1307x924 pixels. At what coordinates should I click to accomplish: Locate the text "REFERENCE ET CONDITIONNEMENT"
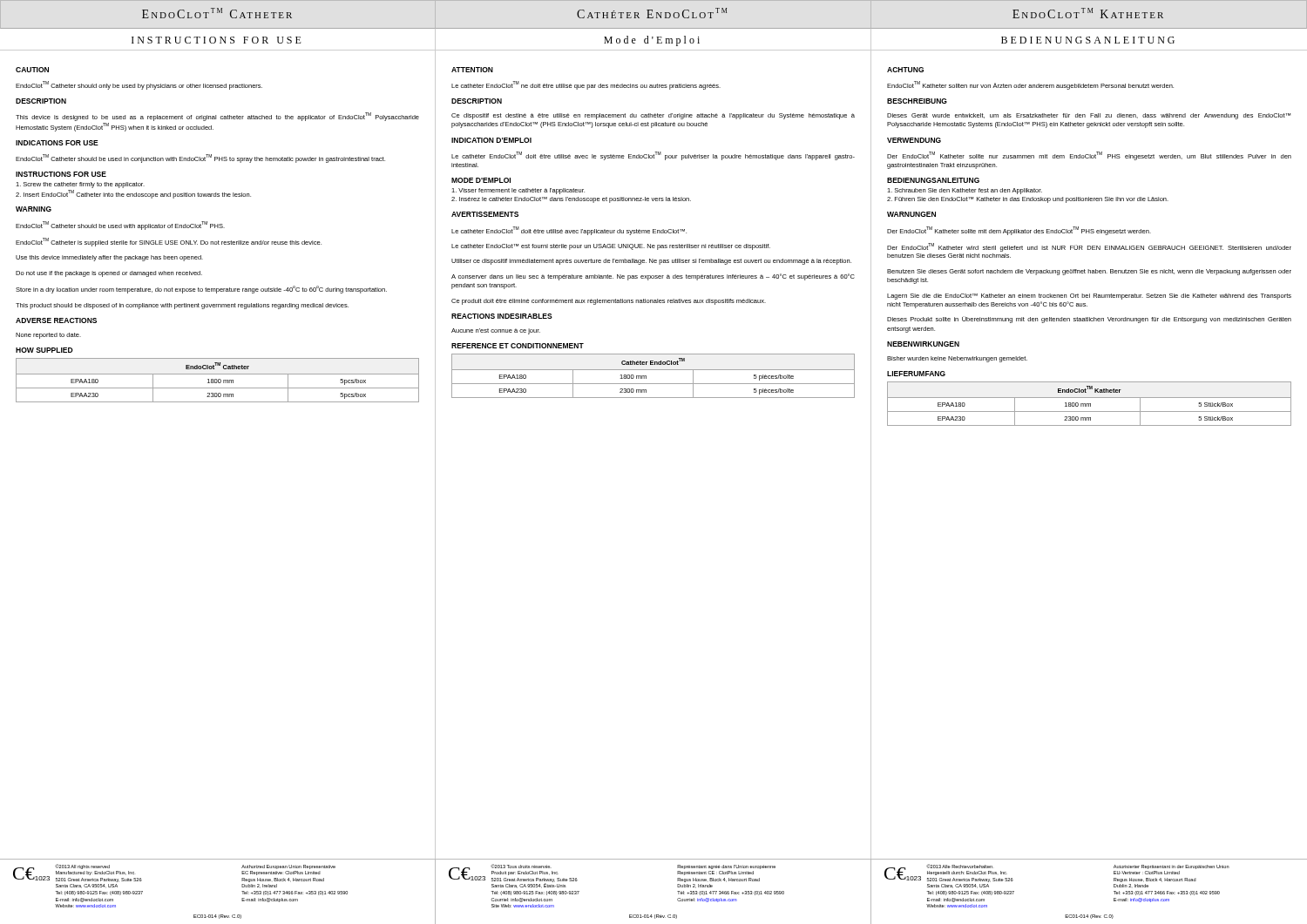click(653, 346)
